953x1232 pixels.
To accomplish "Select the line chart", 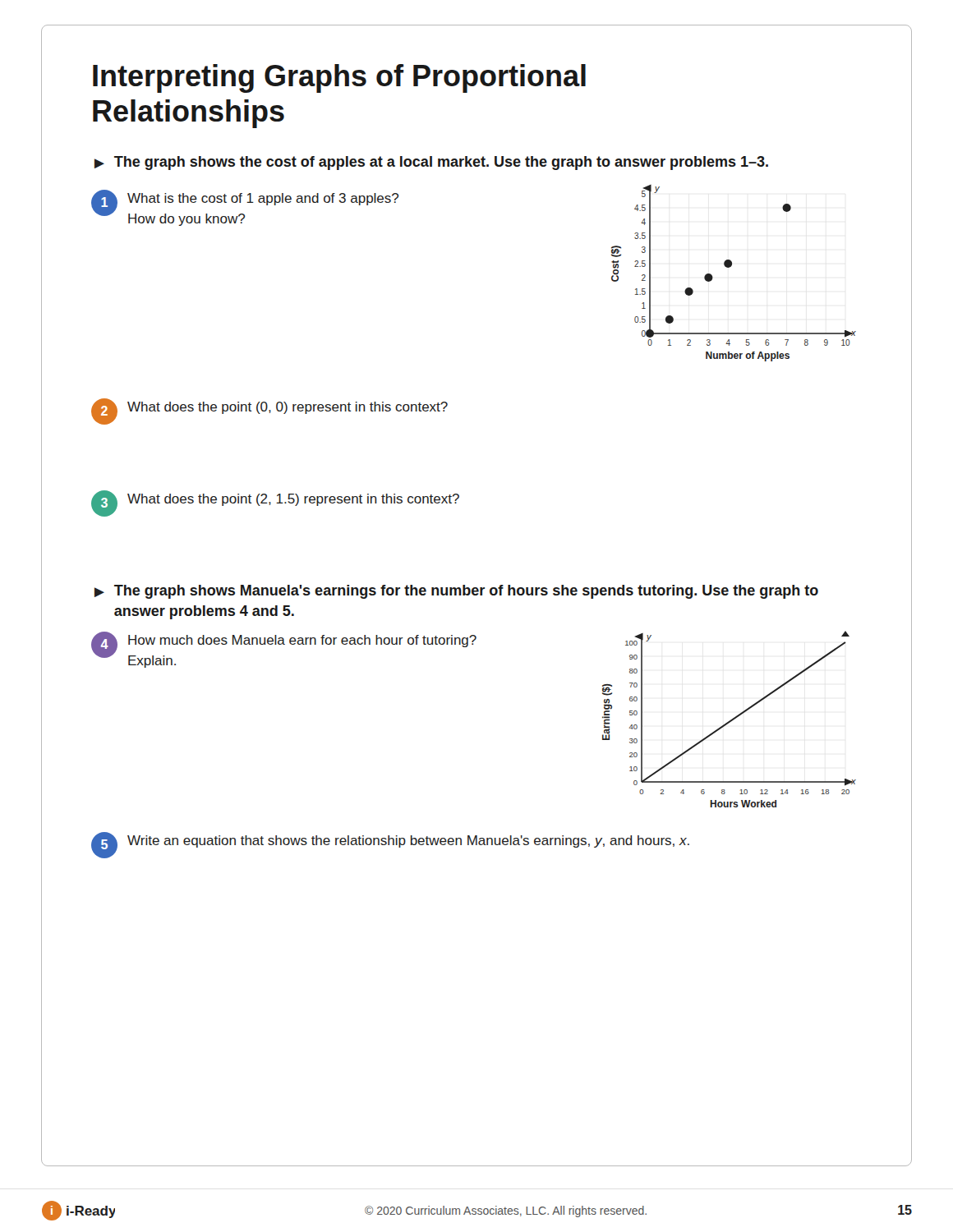I will 730,726.
